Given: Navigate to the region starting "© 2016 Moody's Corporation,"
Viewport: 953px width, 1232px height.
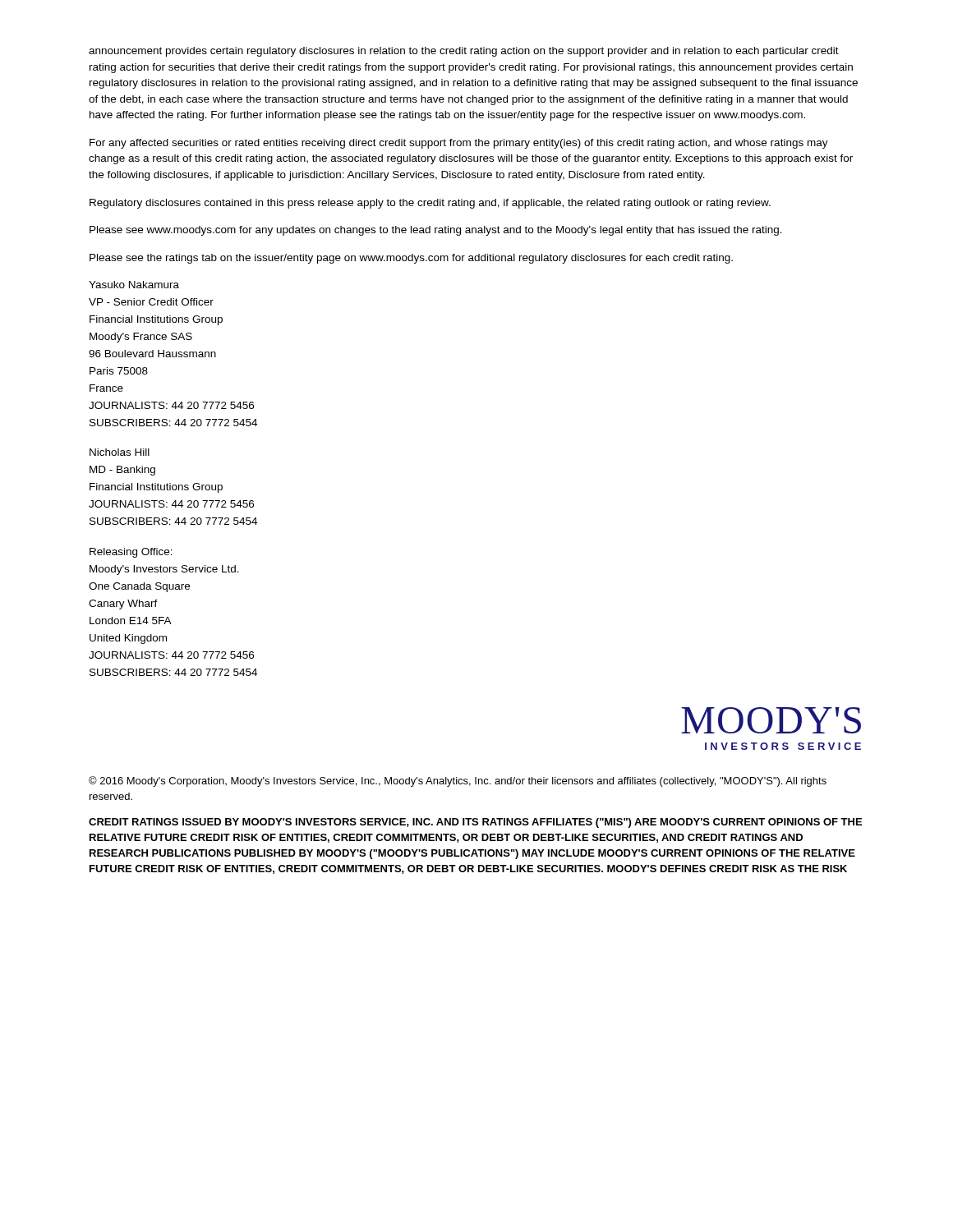Looking at the screenshot, I should (458, 789).
